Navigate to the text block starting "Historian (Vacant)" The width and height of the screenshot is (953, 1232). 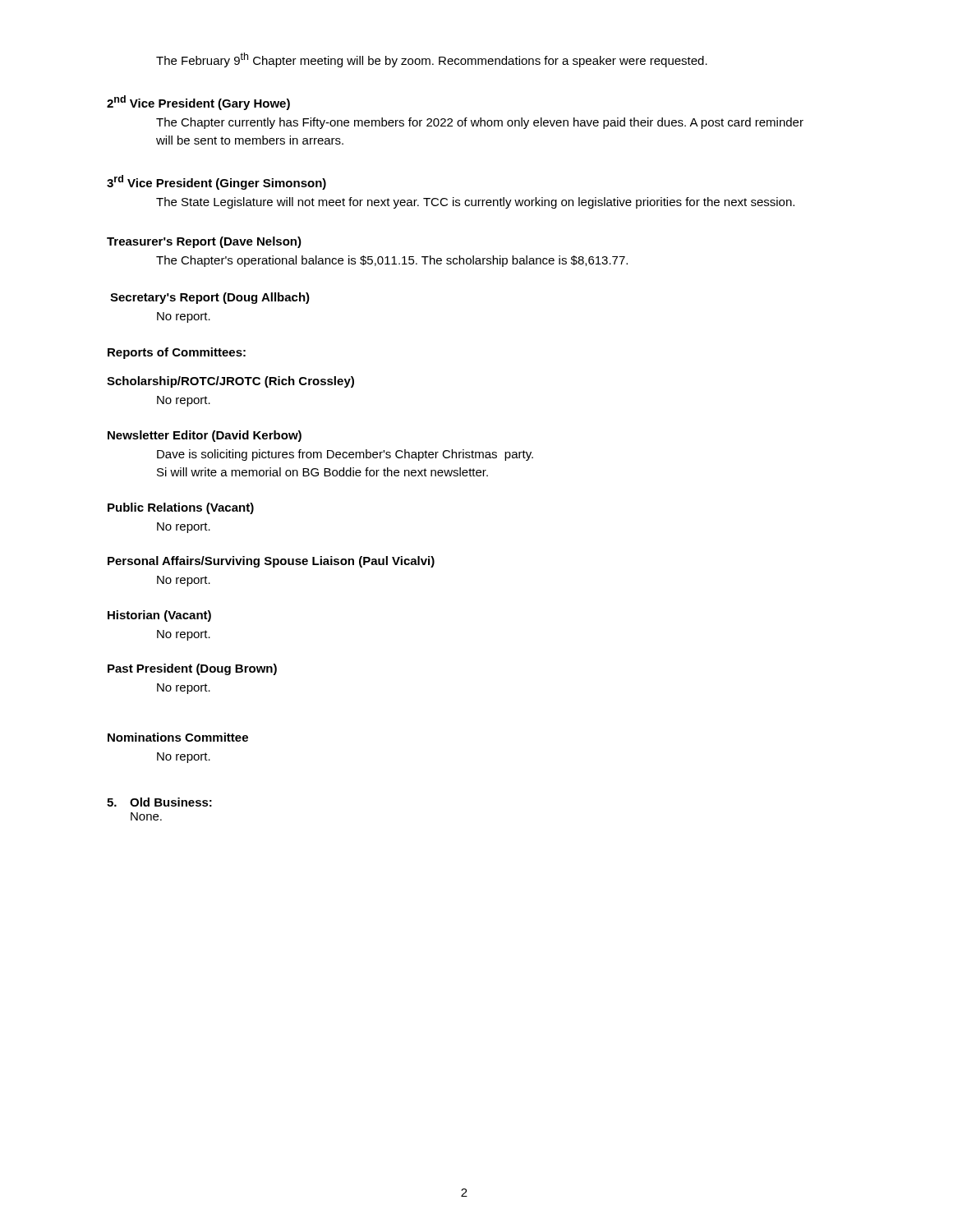tap(159, 614)
